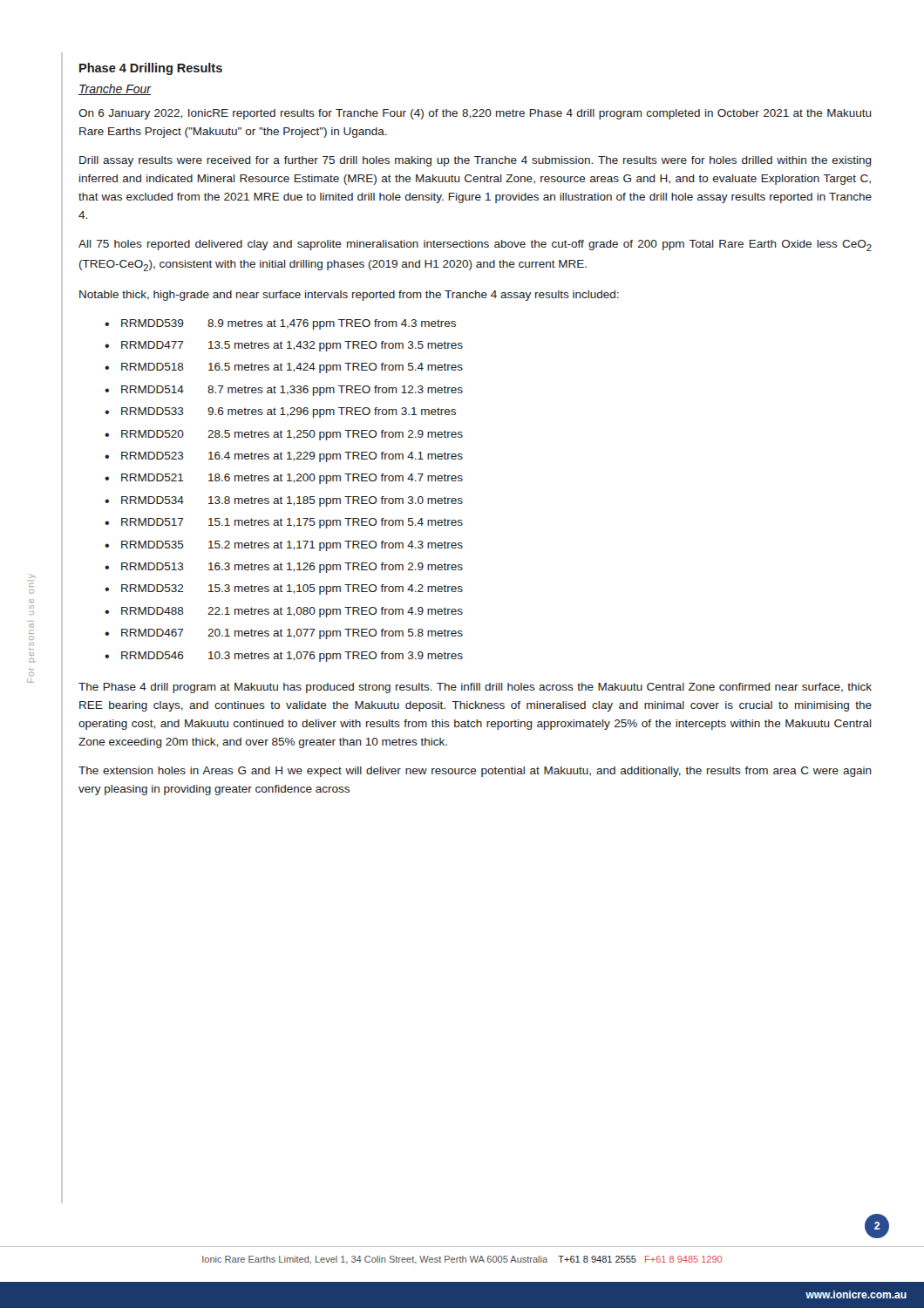This screenshot has height=1308, width=924.
Task: Click the passage that begins "•RRMDD52316.4 metres at 1,229"
Action: (284, 457)
